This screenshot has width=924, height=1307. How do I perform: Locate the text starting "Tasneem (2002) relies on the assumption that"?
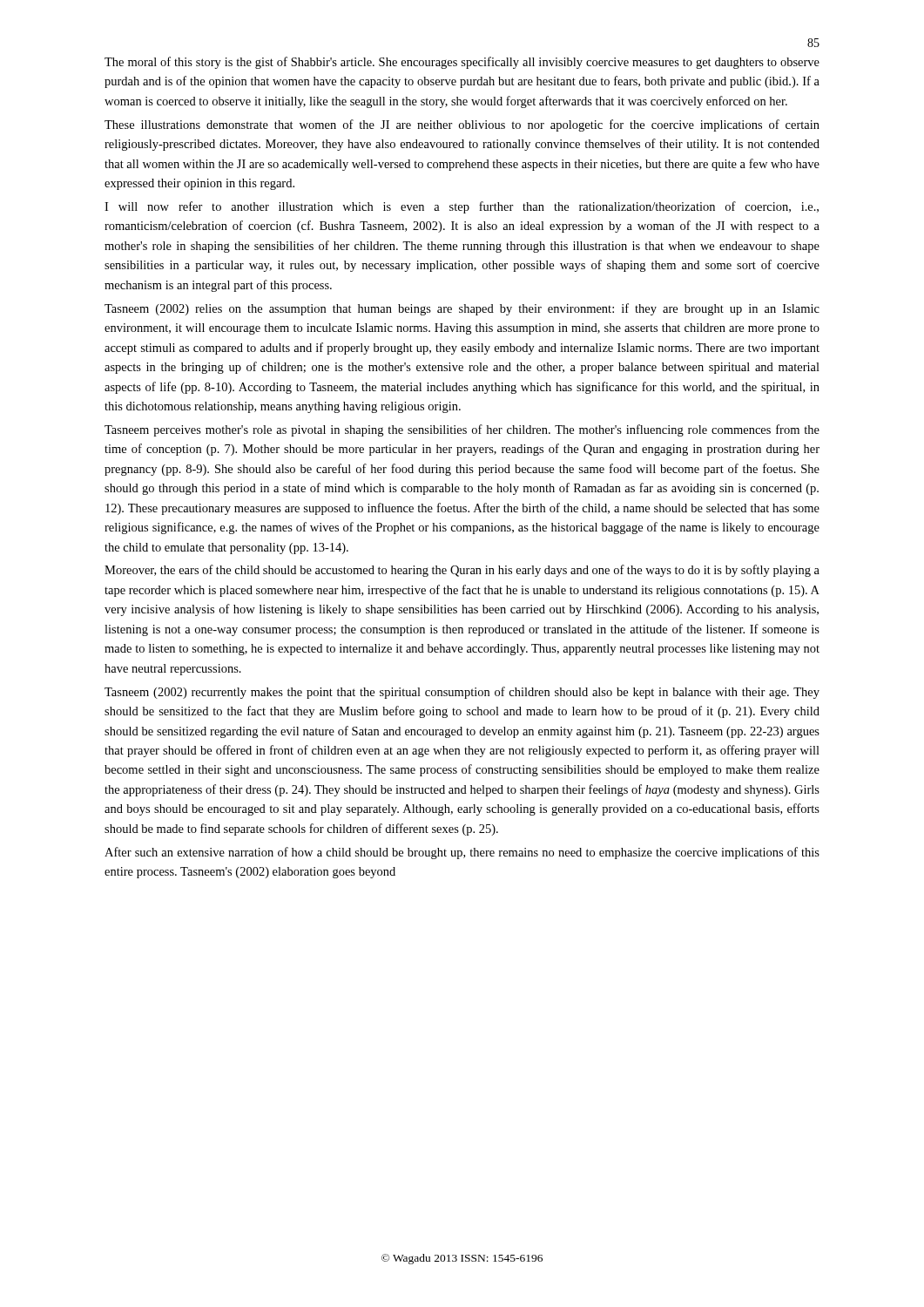point(462,357)
